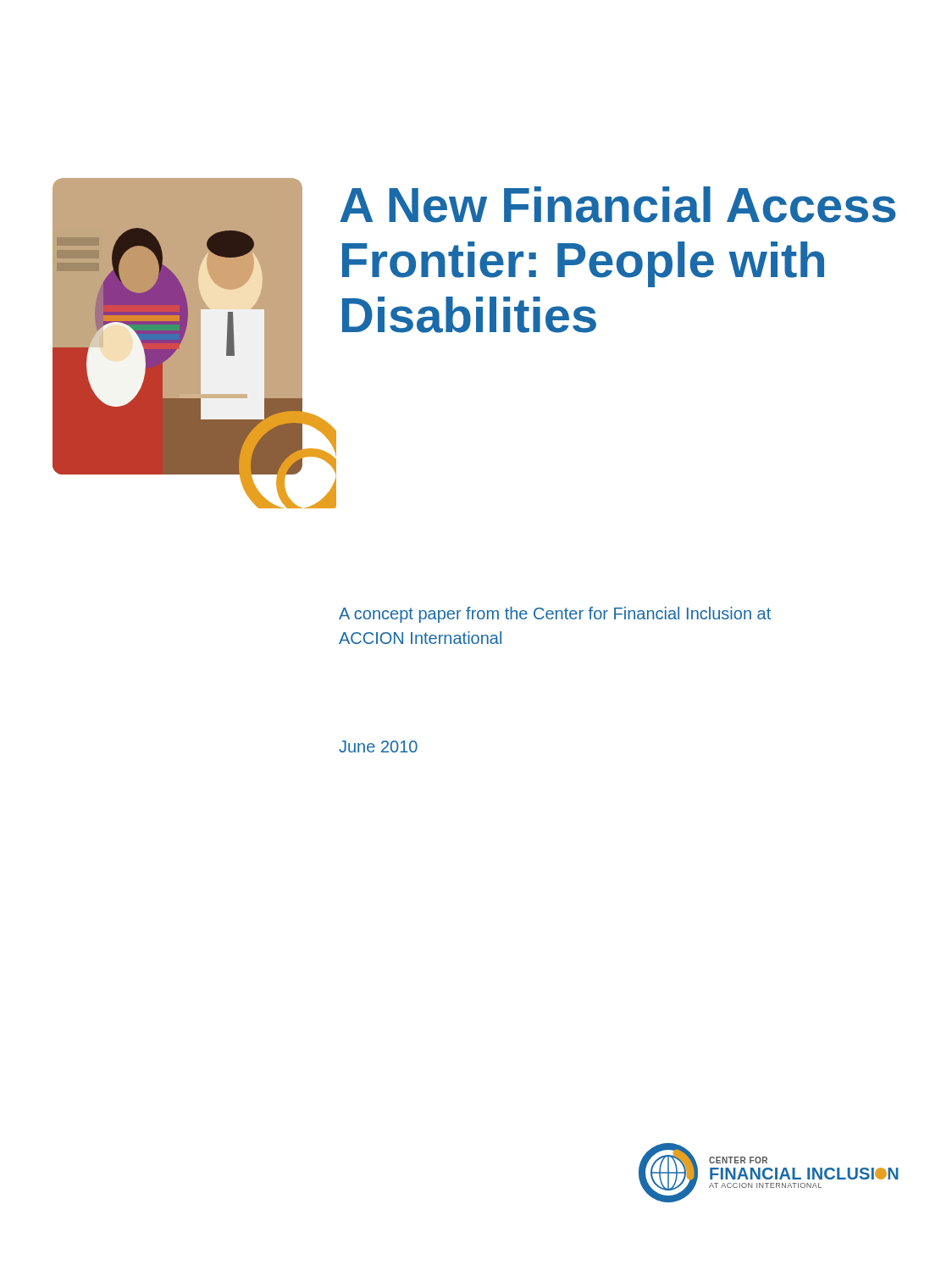This screenshot has height=1271, width=952.
Task: Locate the text "June 2010"
Action: coord(378,747)
